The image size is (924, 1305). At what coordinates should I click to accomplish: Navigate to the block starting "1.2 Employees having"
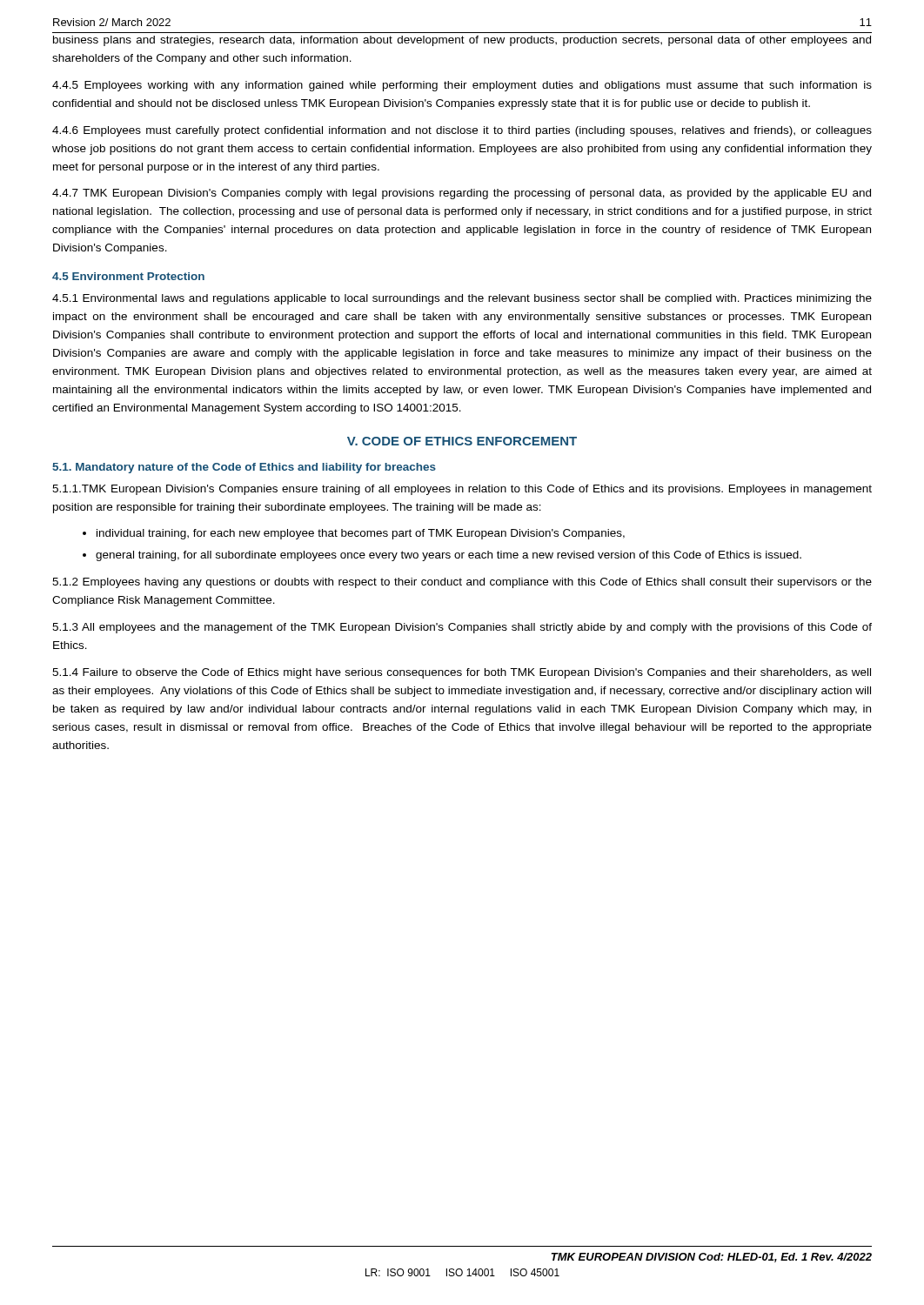[462, 591]
